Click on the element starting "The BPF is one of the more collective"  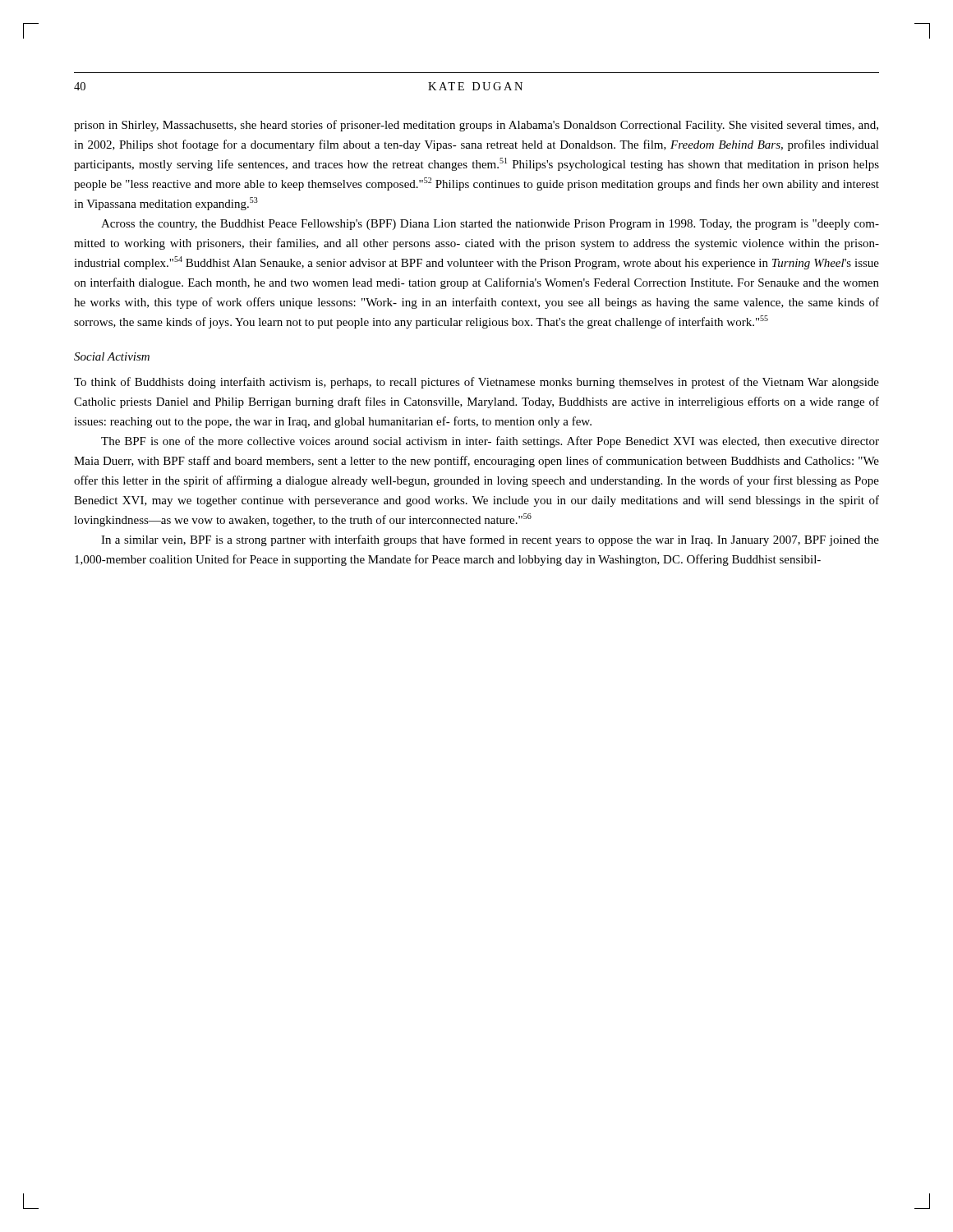(476, 480)
